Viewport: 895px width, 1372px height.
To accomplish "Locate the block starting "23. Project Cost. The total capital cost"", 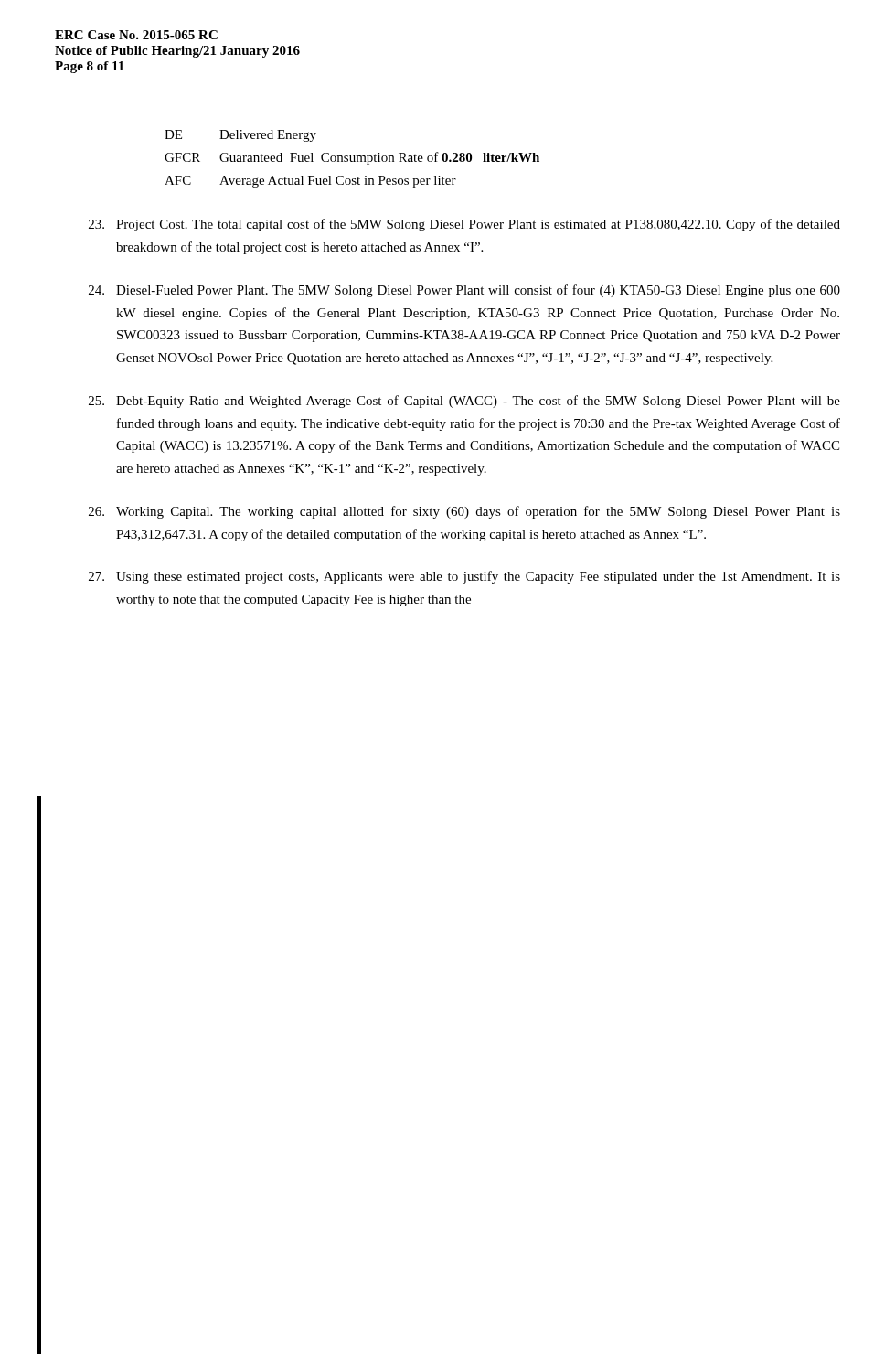I will click(x=448, y=236).
